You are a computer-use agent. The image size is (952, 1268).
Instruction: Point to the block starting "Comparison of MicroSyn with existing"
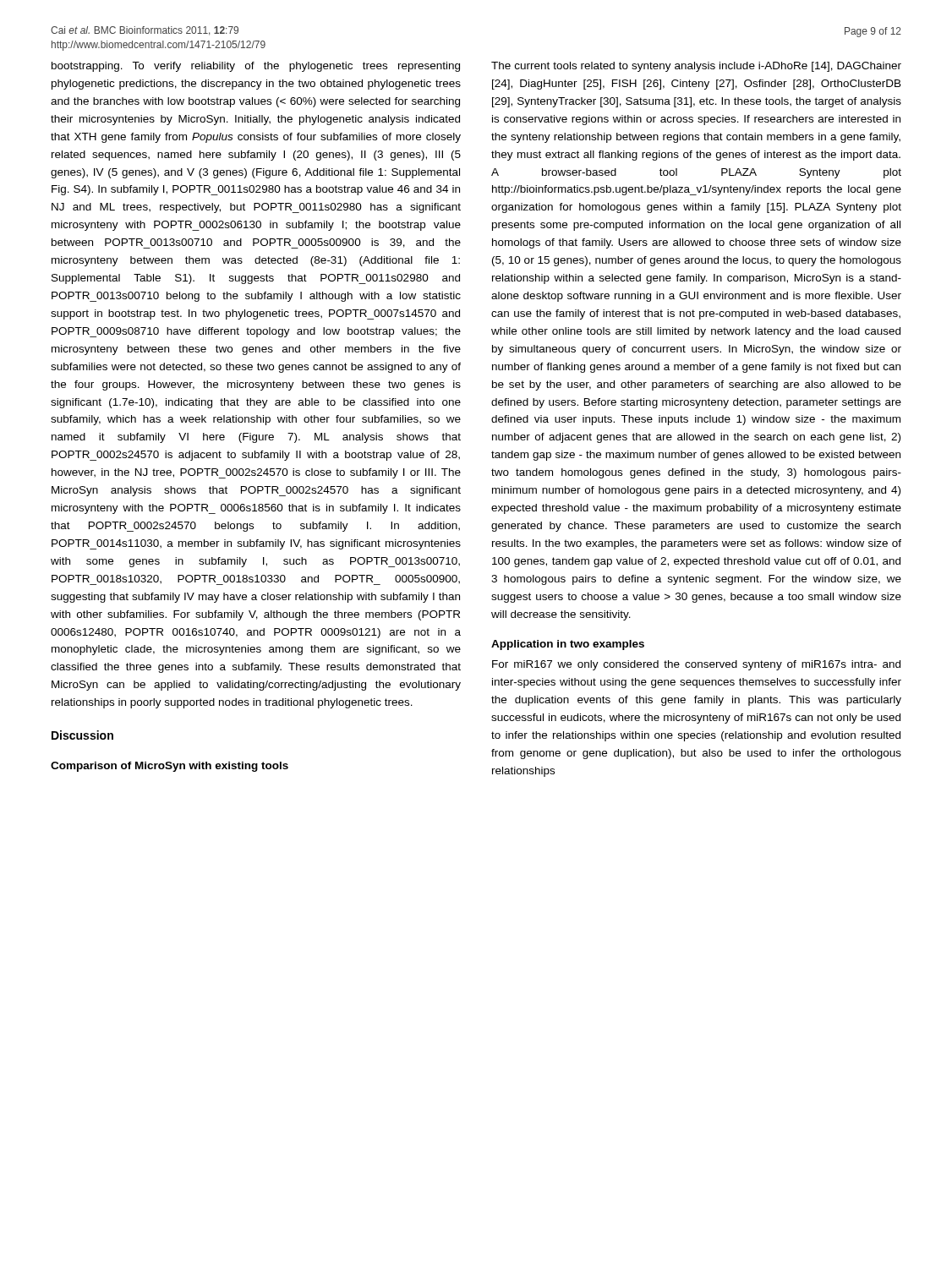pos(170,765)
